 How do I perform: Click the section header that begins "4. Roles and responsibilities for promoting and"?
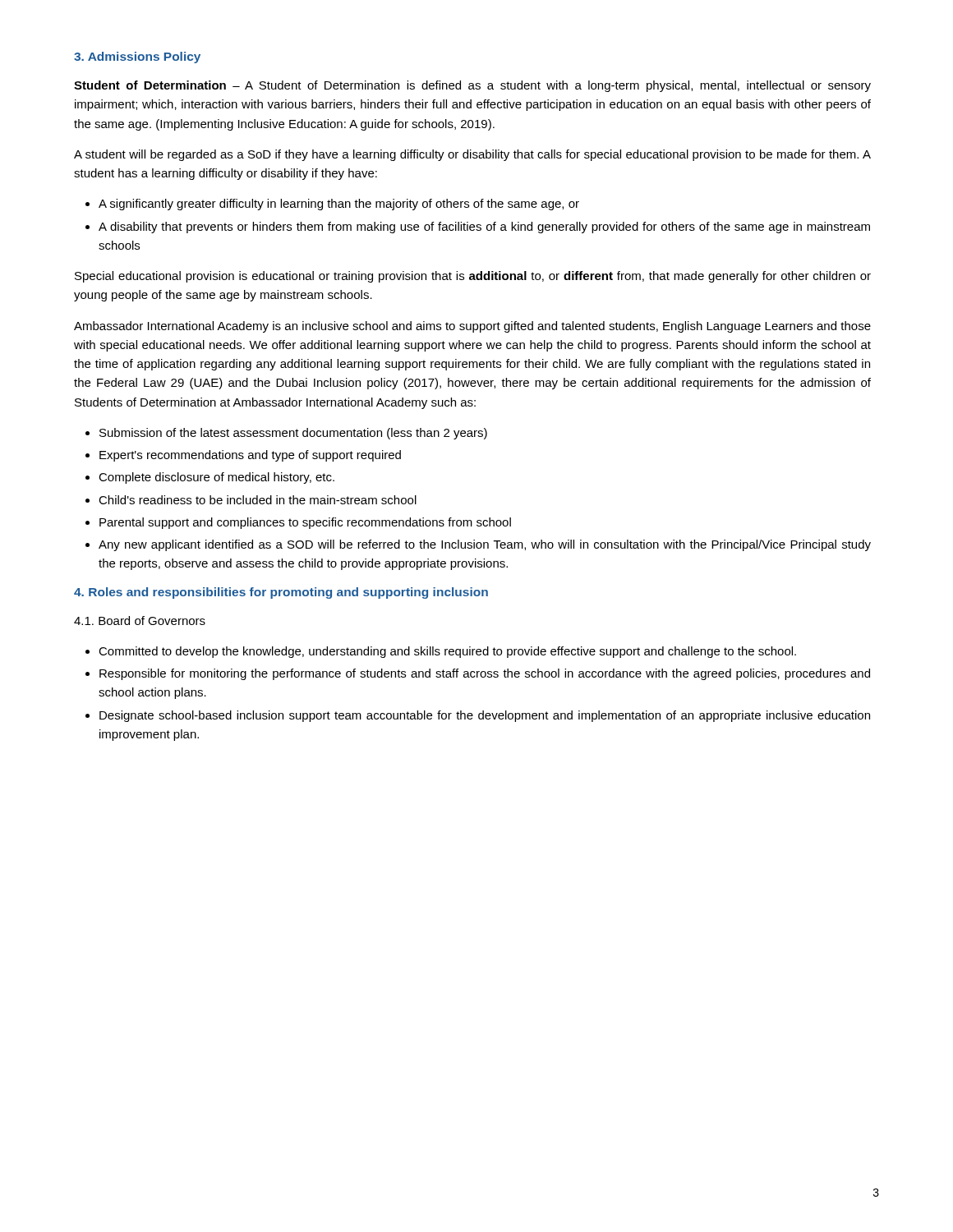point(281,591)
